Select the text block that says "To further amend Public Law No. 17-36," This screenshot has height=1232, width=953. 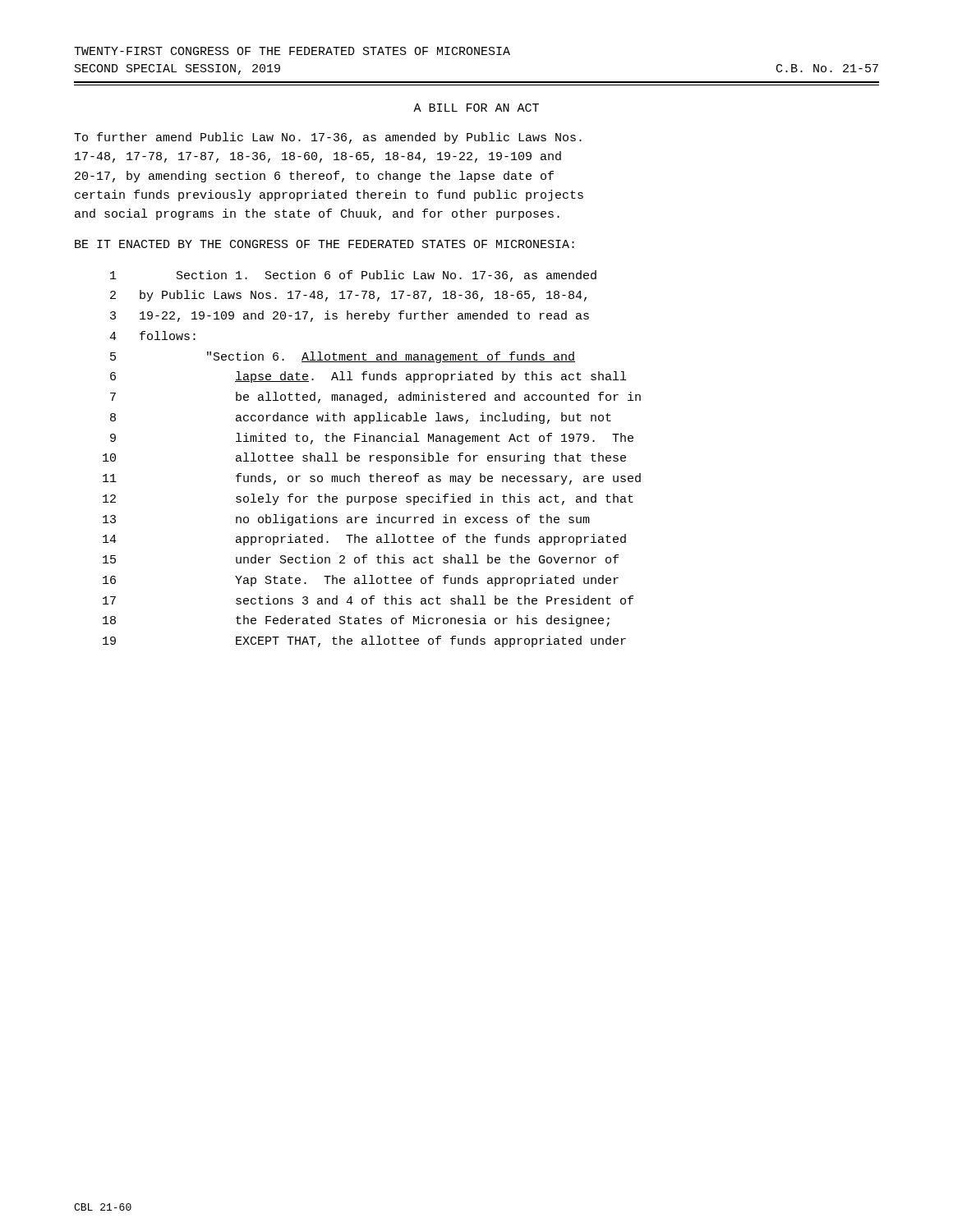pyautogui.click(x=329, y=177)
